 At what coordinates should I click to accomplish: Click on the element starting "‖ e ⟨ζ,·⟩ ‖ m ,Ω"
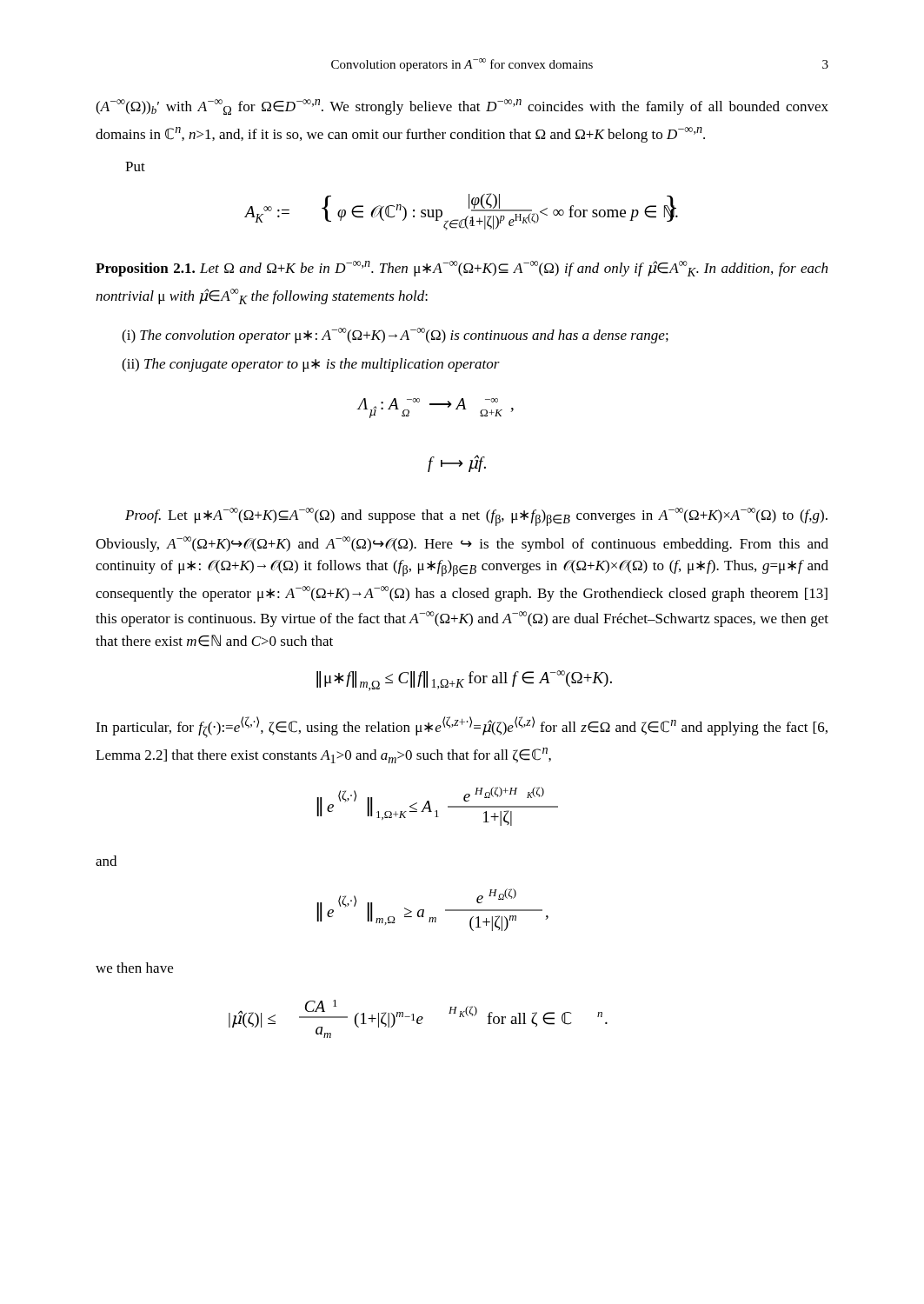click(x=462, y=910)
